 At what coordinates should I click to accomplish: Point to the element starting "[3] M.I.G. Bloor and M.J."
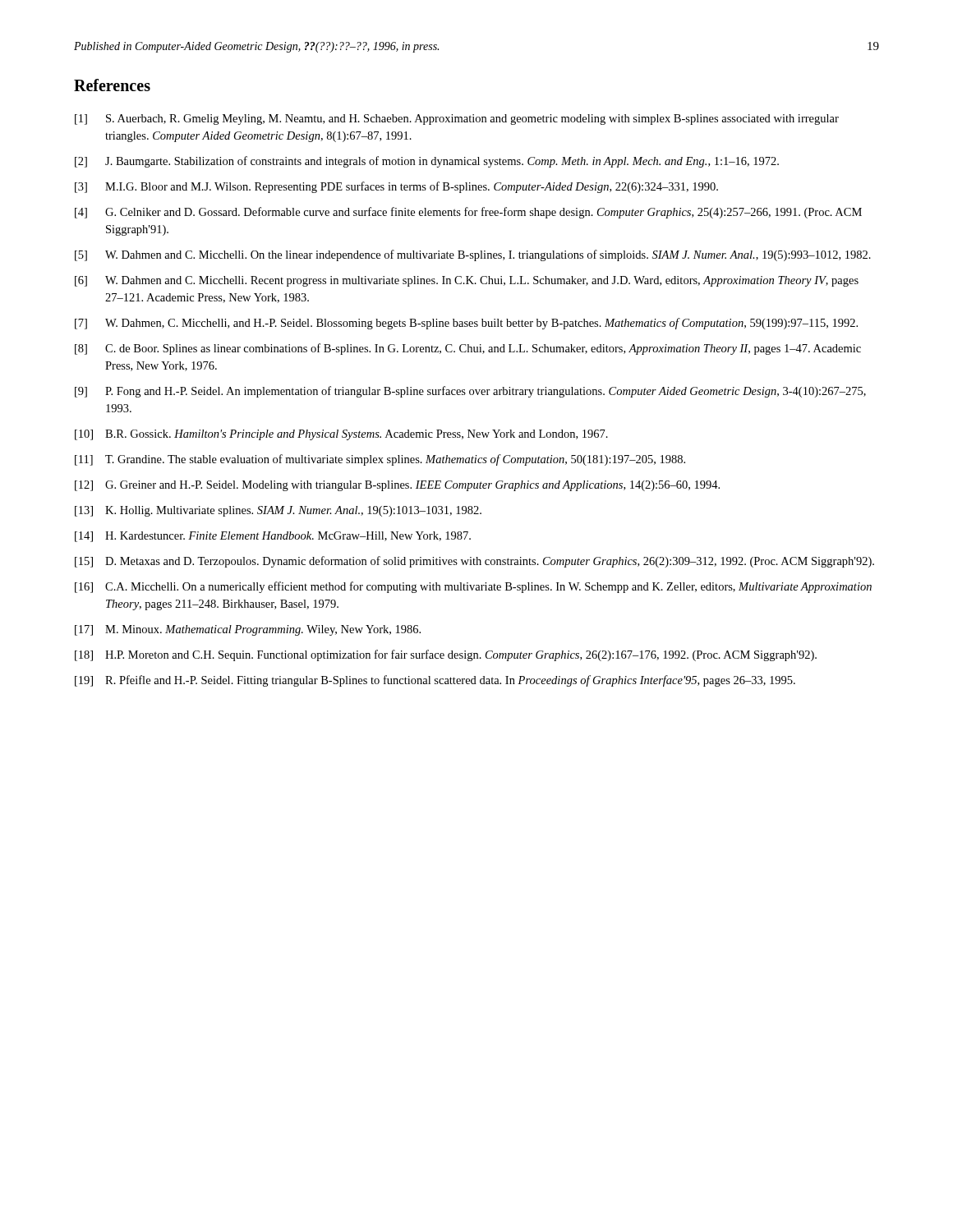pyautogui.click(x=476, y=187)
